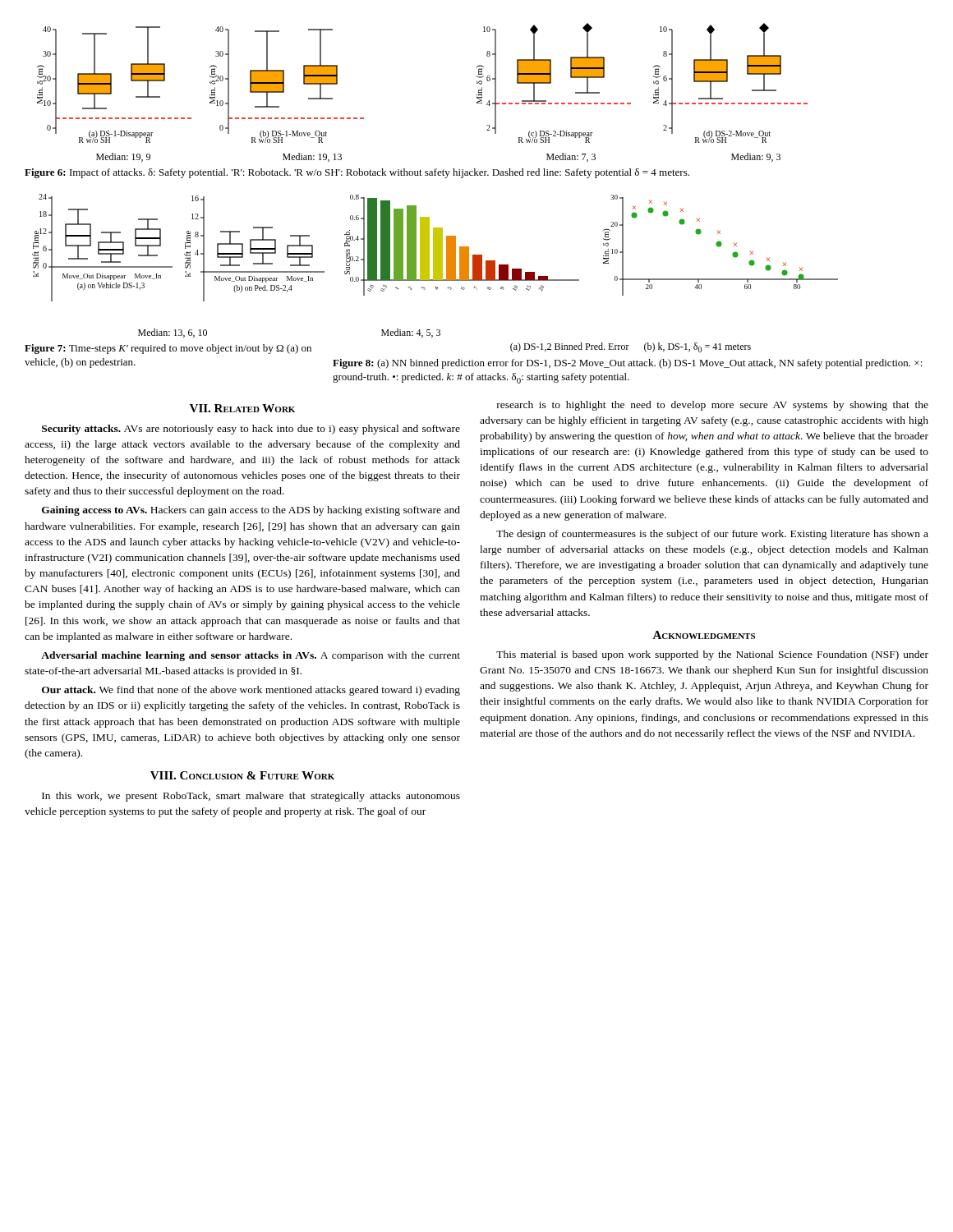
Task: Locate the block starting "VII. Related Work"
Action: pos(242,408)
